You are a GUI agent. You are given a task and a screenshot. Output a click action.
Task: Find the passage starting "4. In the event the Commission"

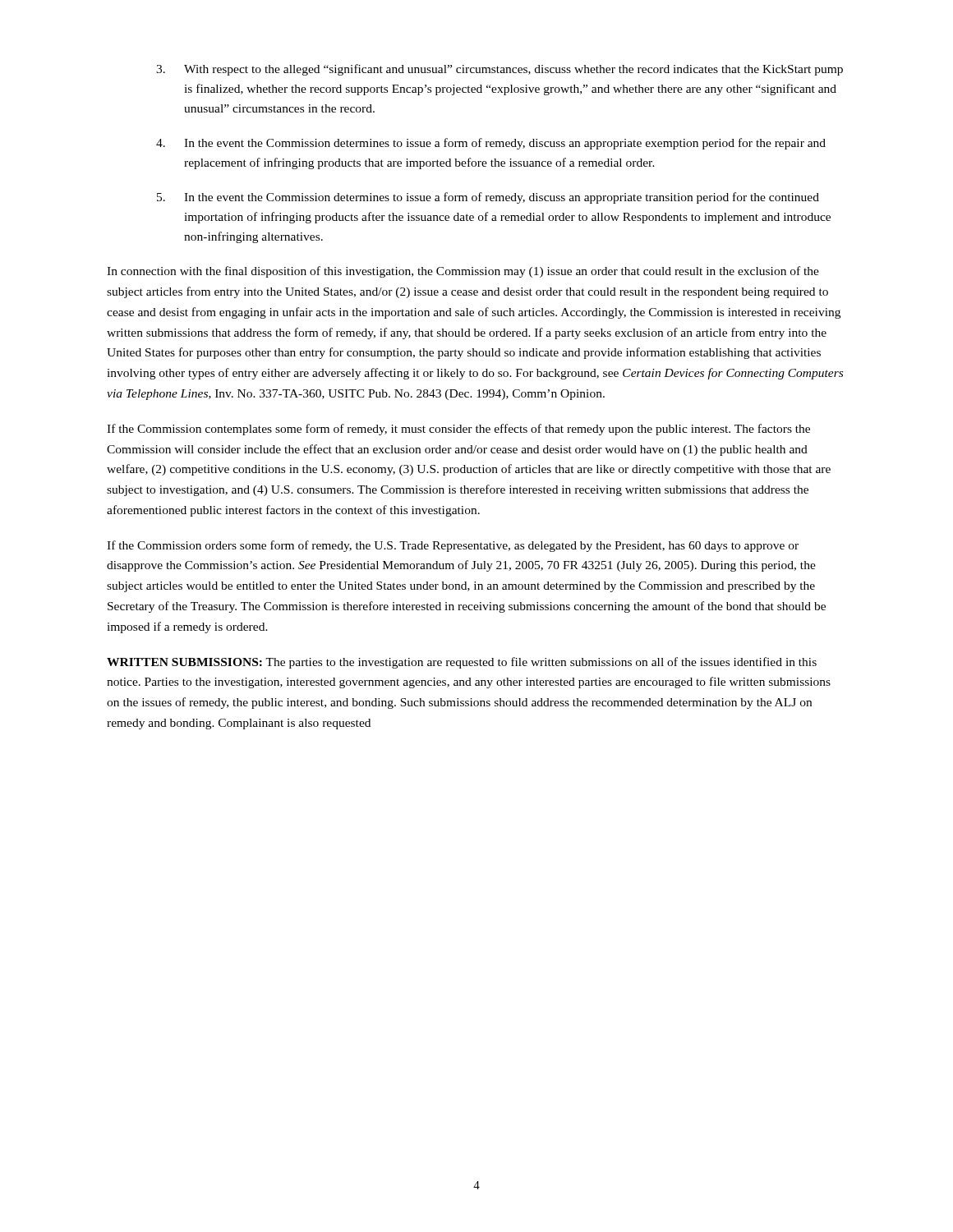click(501, 153)
